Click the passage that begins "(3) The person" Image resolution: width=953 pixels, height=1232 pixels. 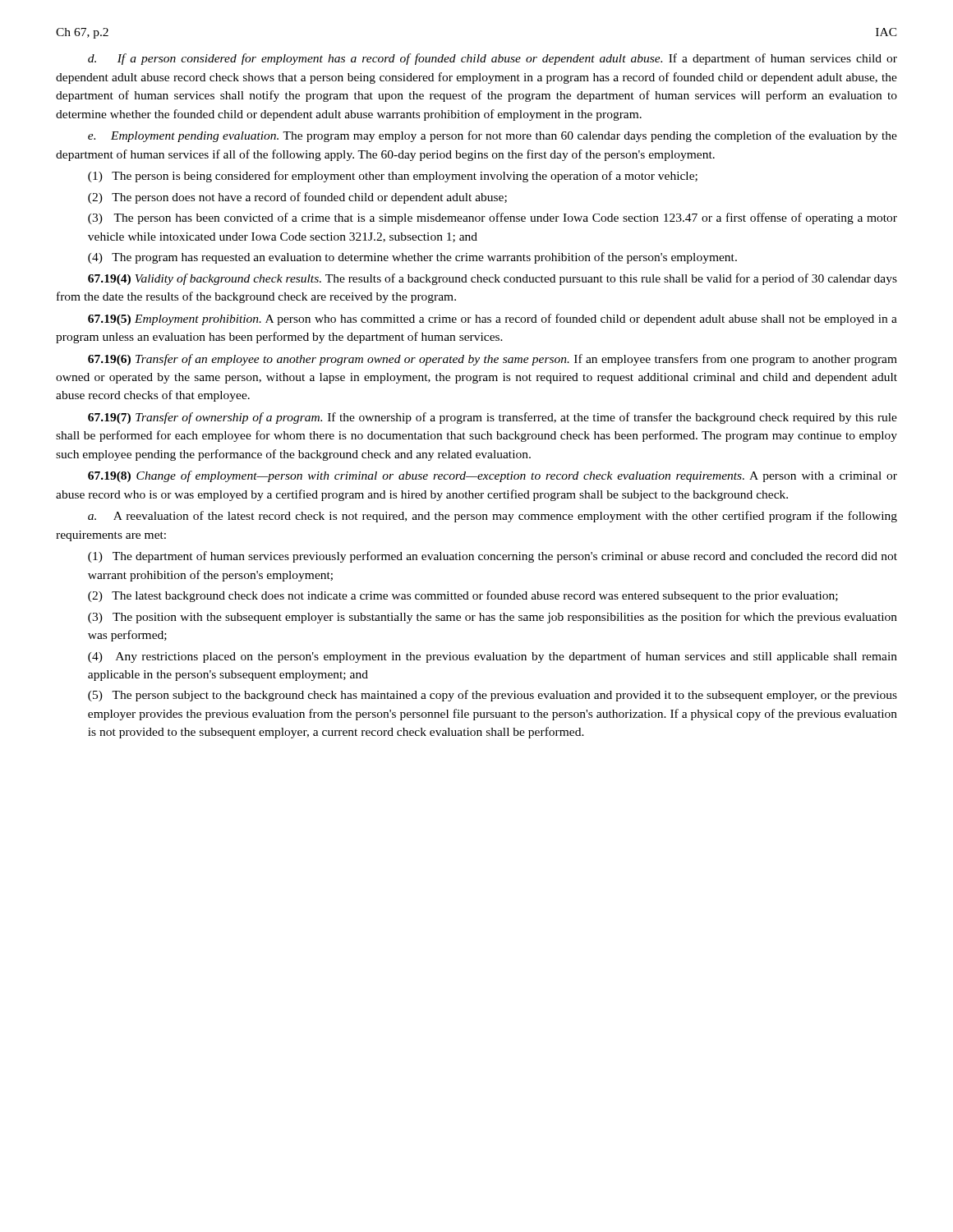[492, 227]
